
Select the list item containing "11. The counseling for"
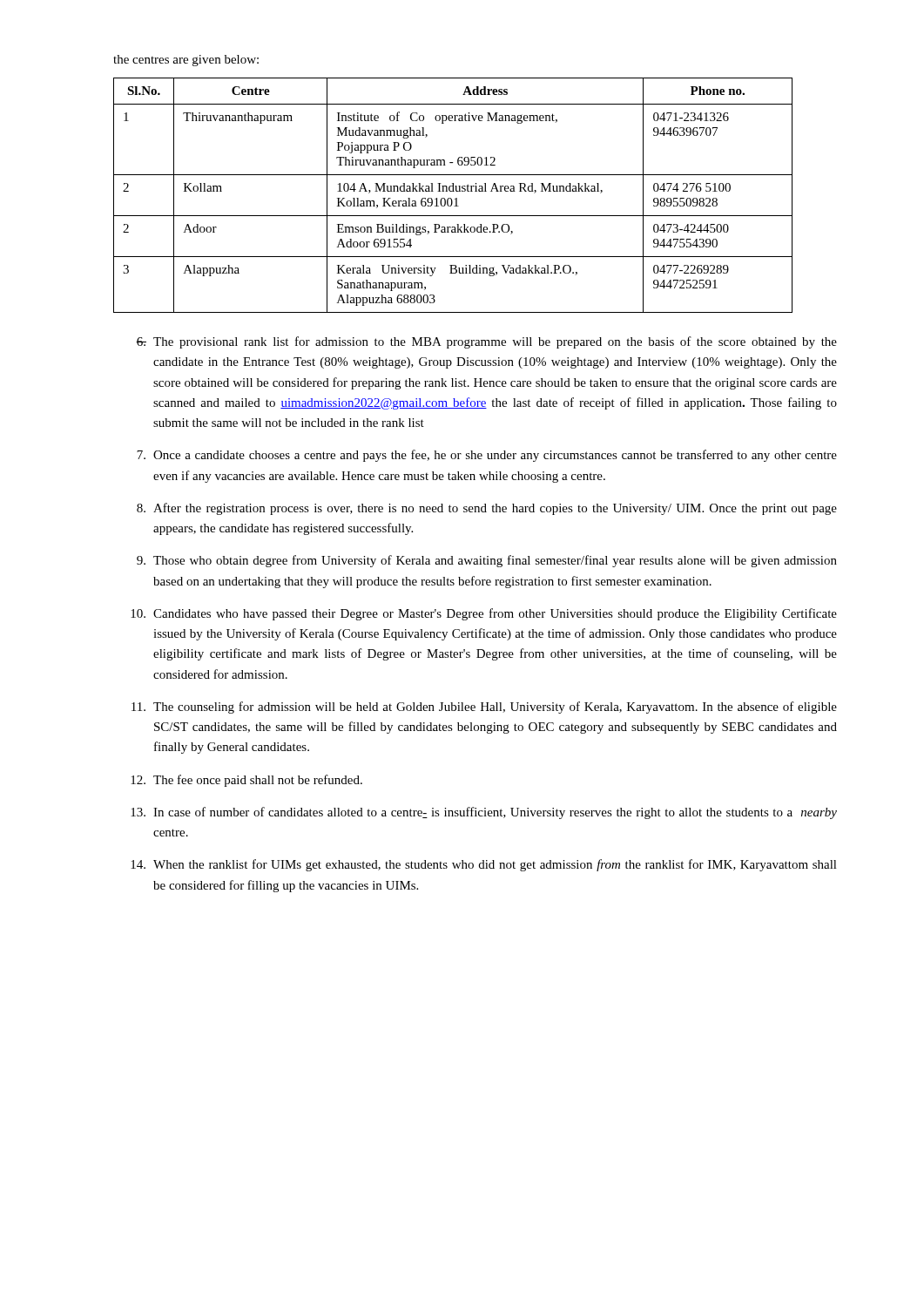(475, 727)
